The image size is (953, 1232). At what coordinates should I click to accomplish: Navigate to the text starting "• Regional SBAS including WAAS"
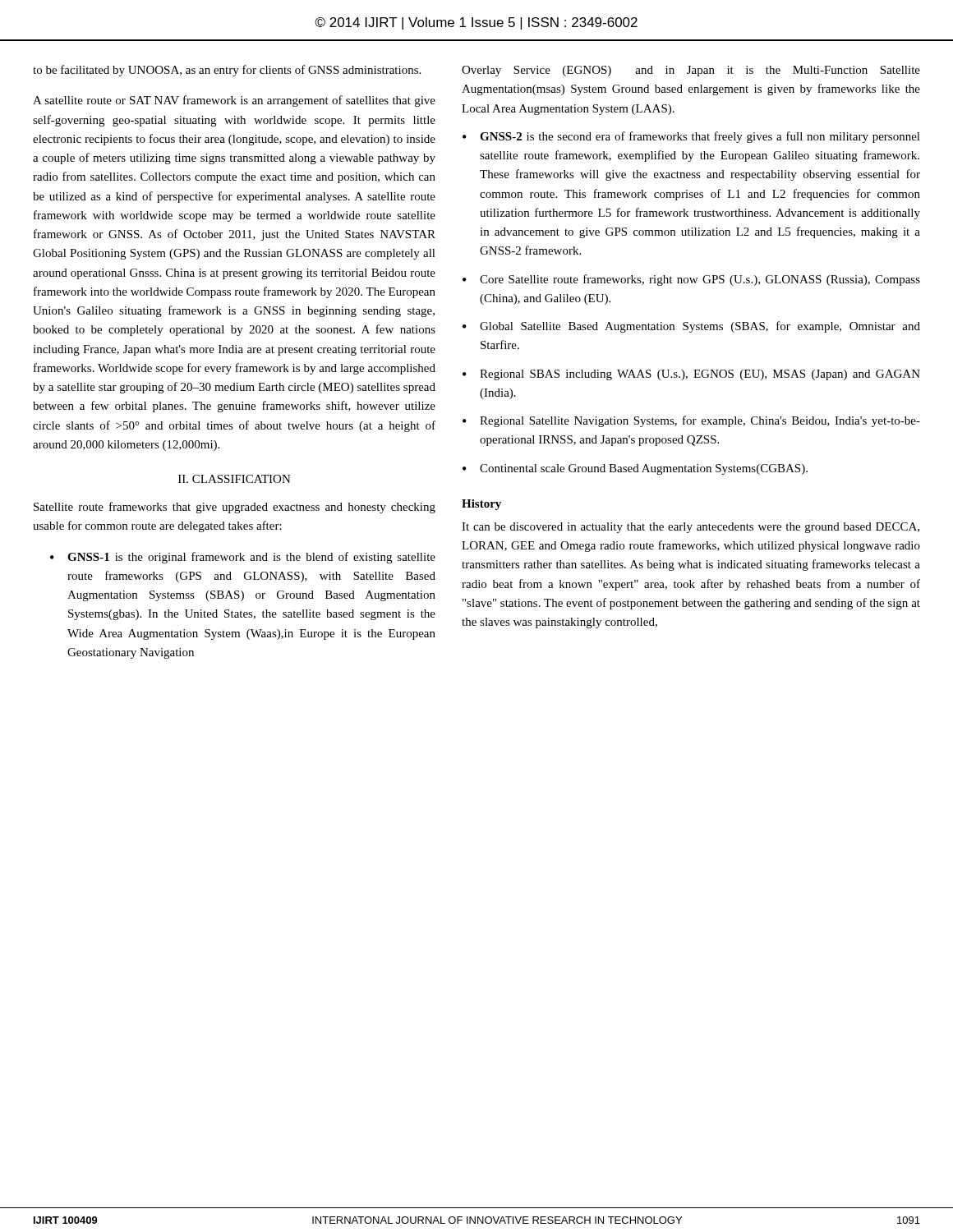(691, 383)
